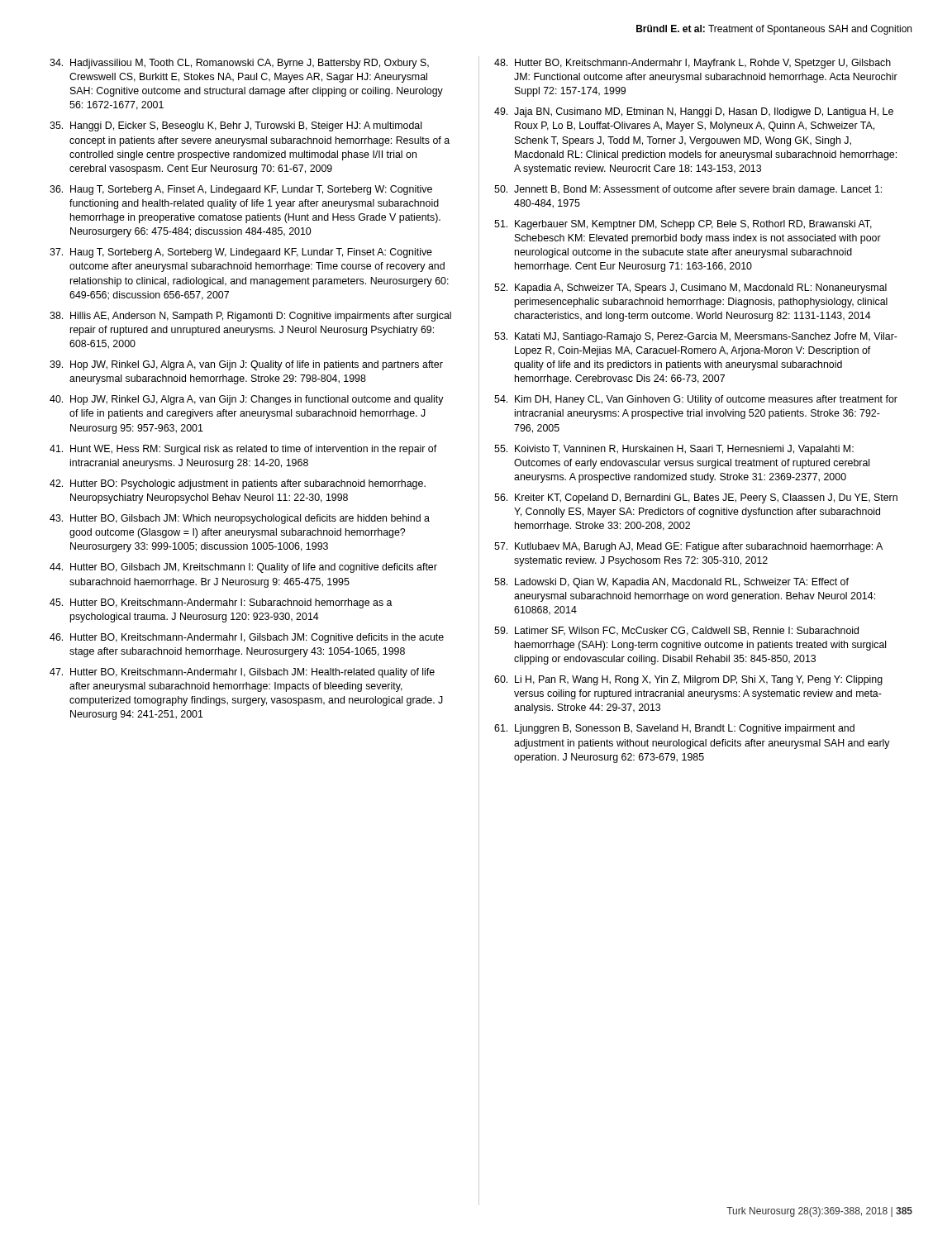This screenshot has width=952, height=1240.
Task: Select the element starting "38. Hillis AE, Anderson N, Sampath P, Rigamonti"
Action: (x=252, y=330)
